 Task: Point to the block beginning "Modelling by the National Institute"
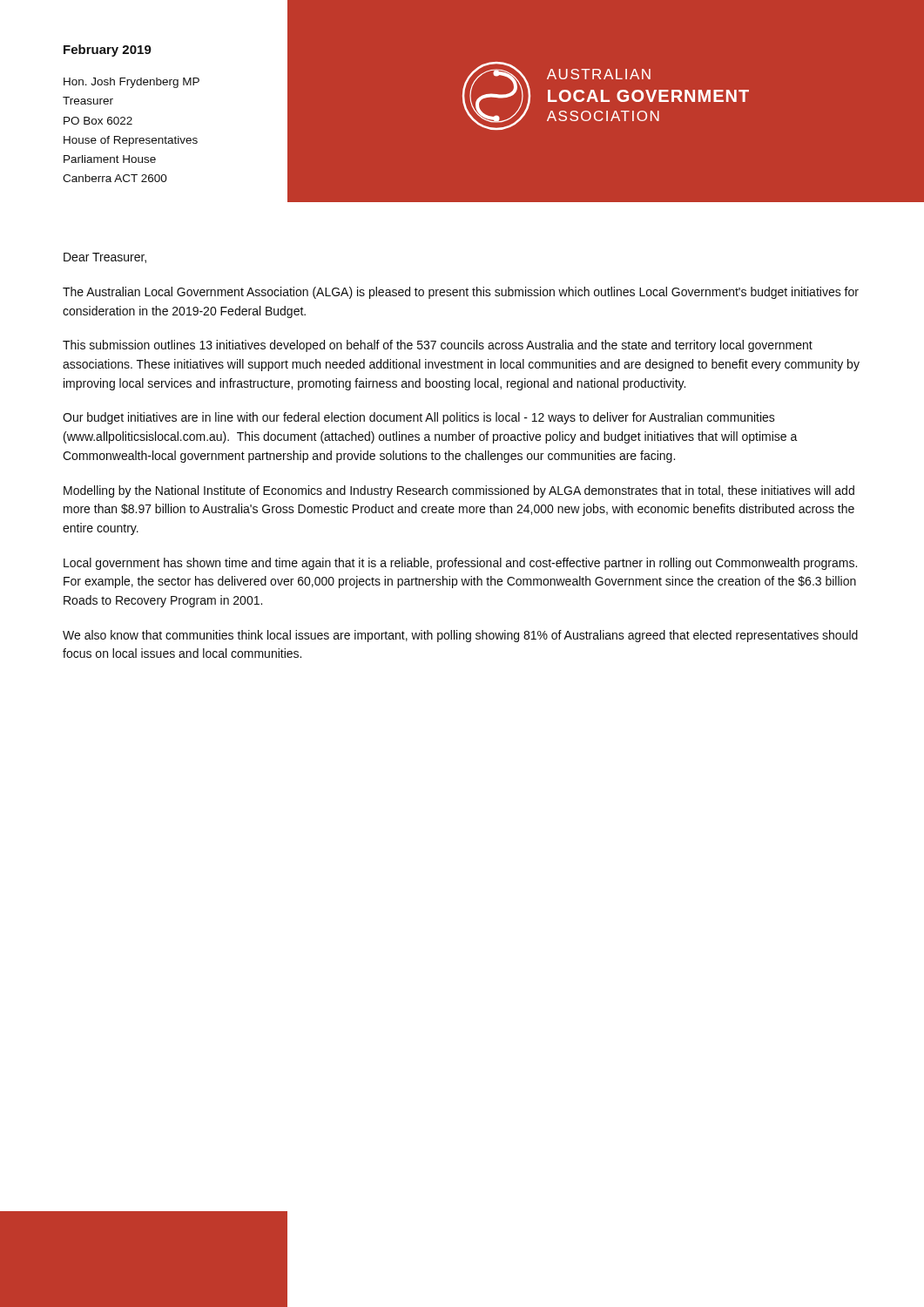[459, 509]
